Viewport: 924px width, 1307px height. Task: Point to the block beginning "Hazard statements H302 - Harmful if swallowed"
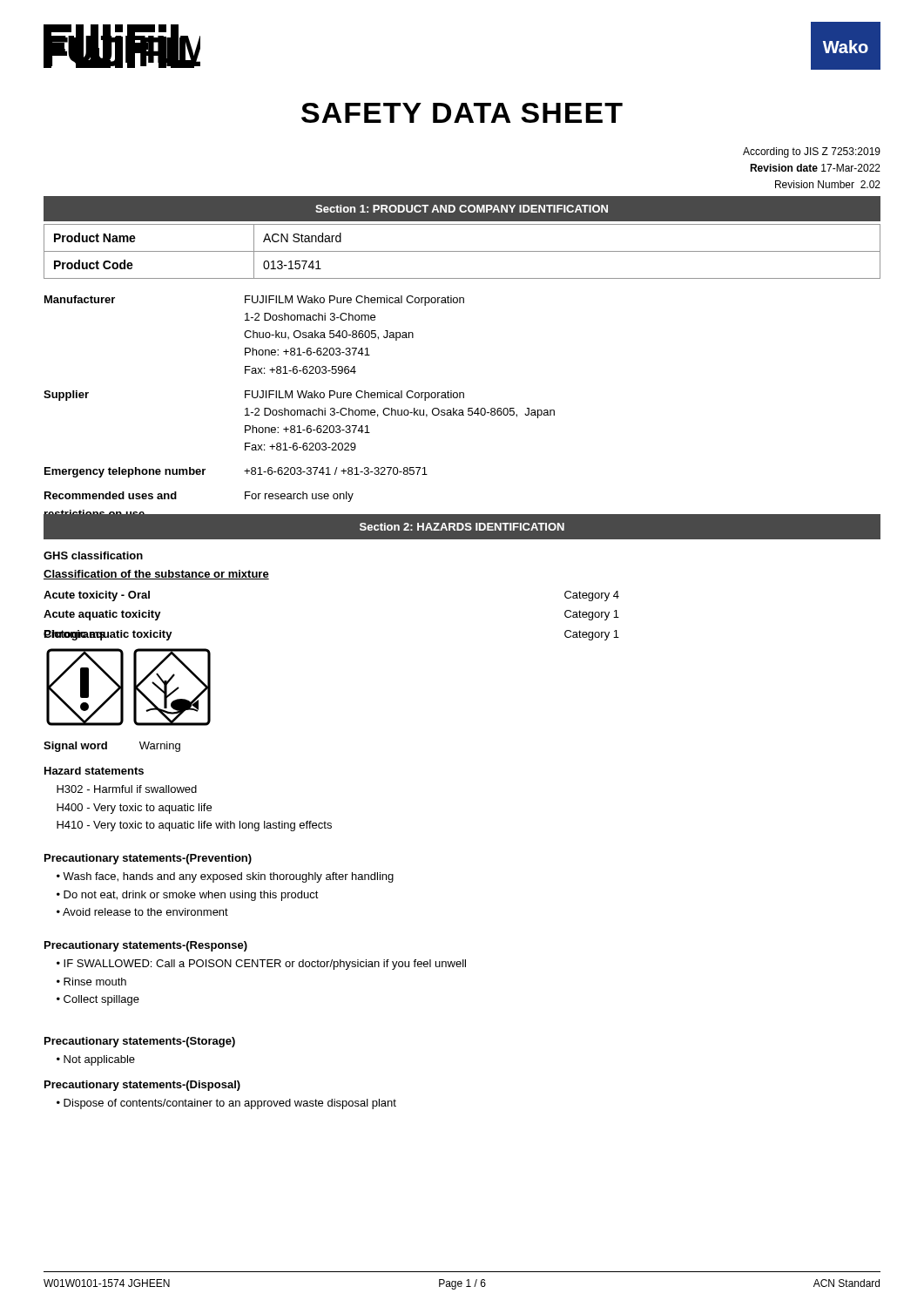point(188,798)
